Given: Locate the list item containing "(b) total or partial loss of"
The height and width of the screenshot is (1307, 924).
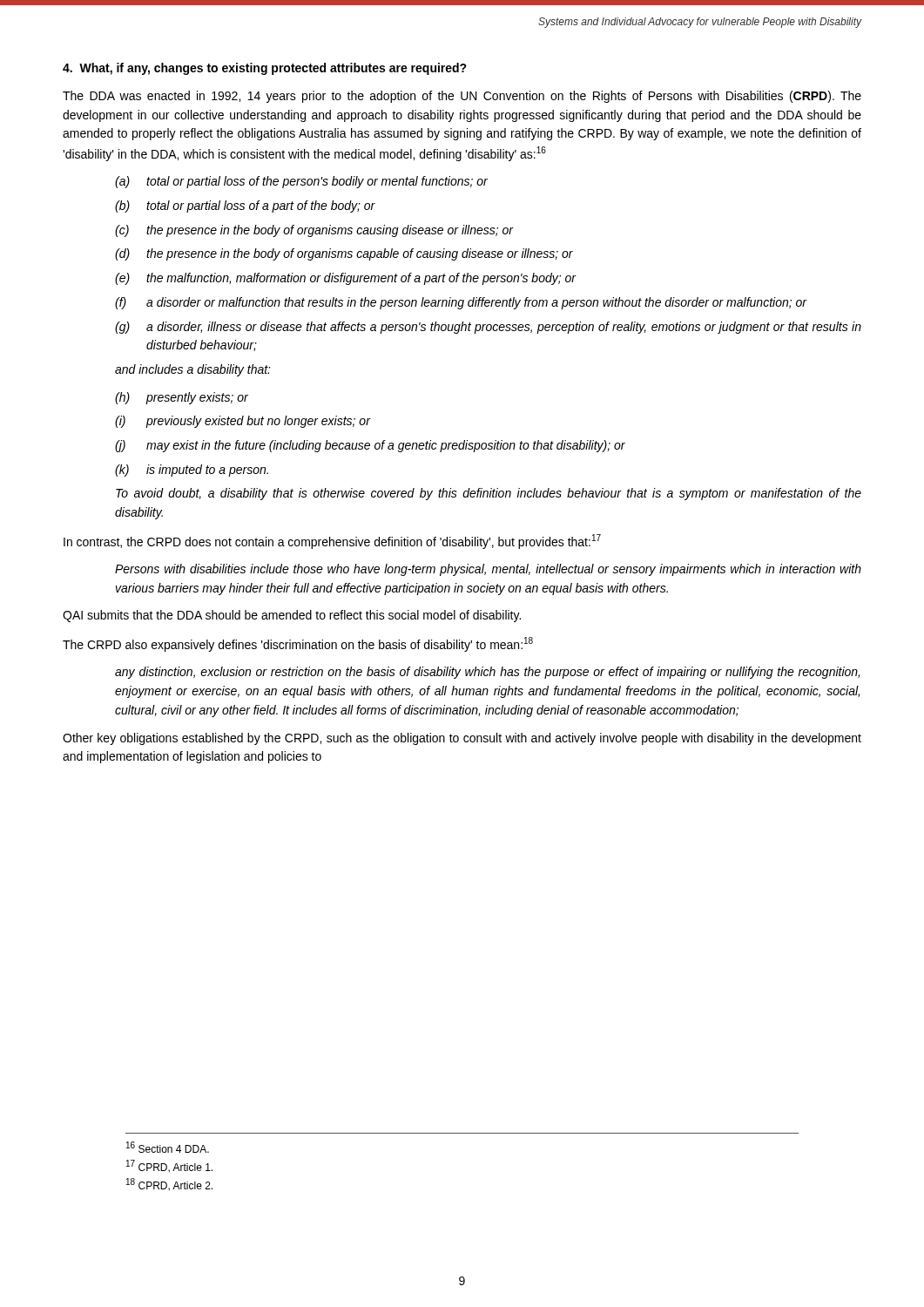Looking at the screenshot, I should click(x=245, y=207).
